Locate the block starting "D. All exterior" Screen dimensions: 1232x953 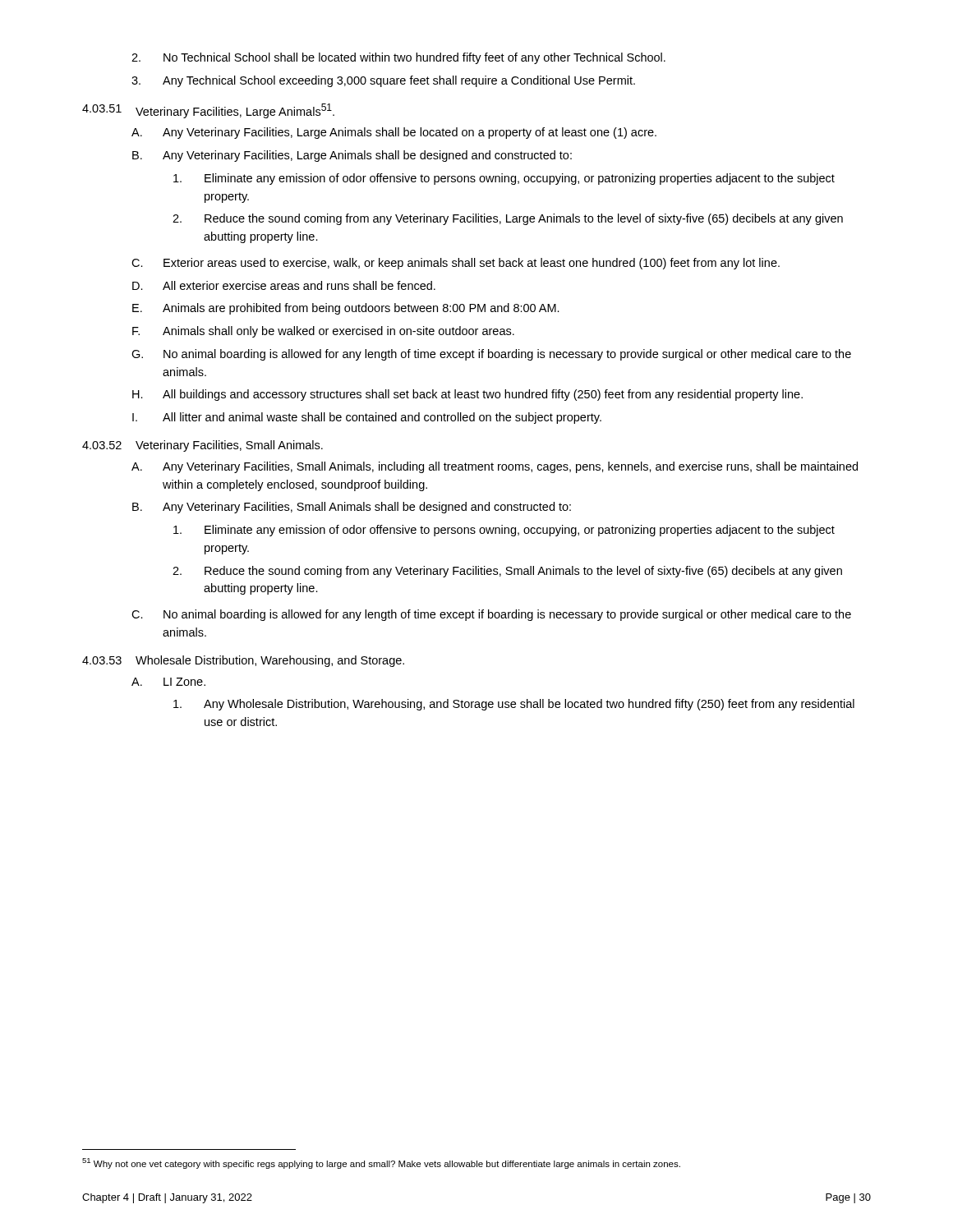(284, 285)
